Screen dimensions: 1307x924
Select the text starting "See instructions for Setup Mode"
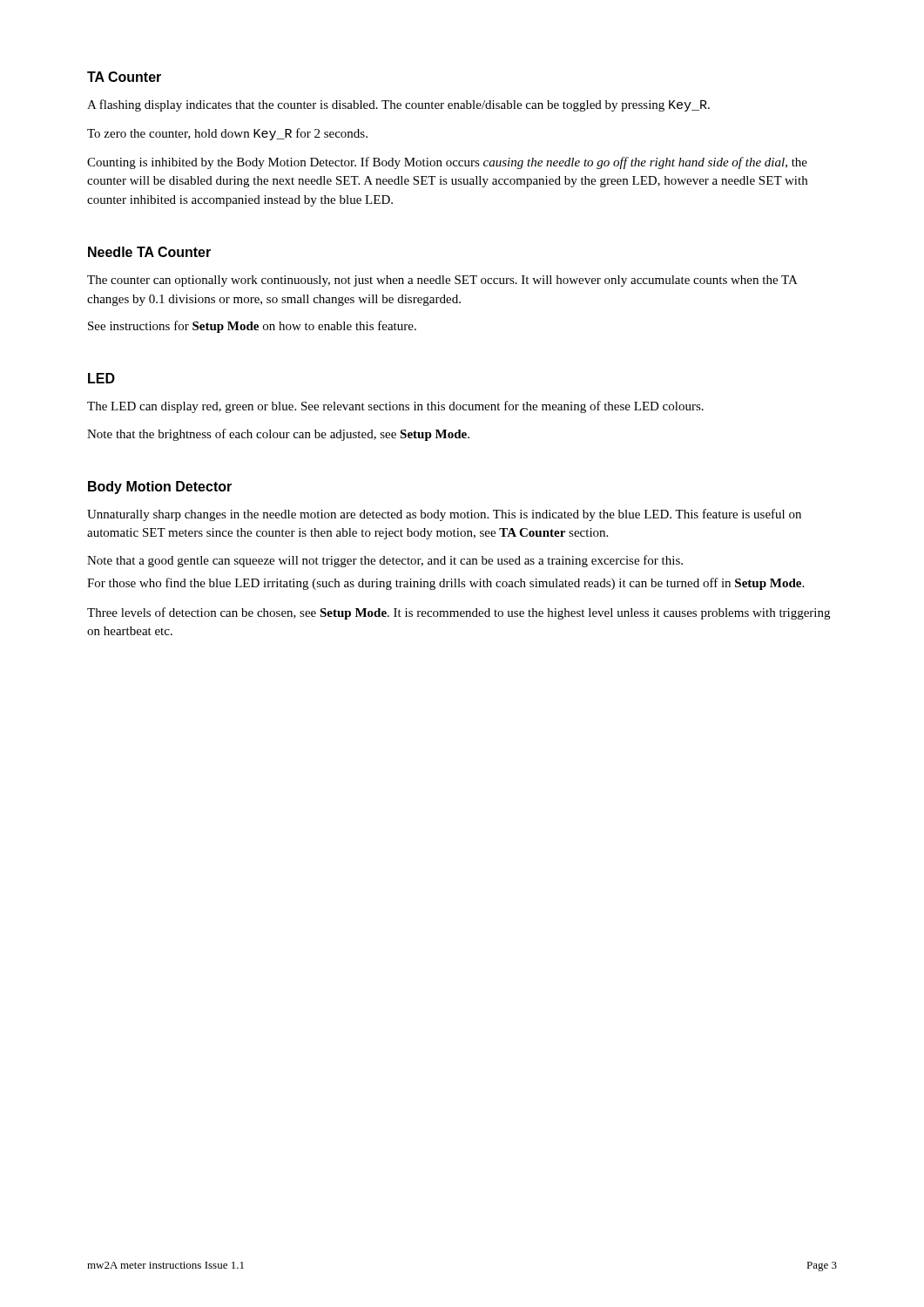pyautogui.click(x=252, y=326)
